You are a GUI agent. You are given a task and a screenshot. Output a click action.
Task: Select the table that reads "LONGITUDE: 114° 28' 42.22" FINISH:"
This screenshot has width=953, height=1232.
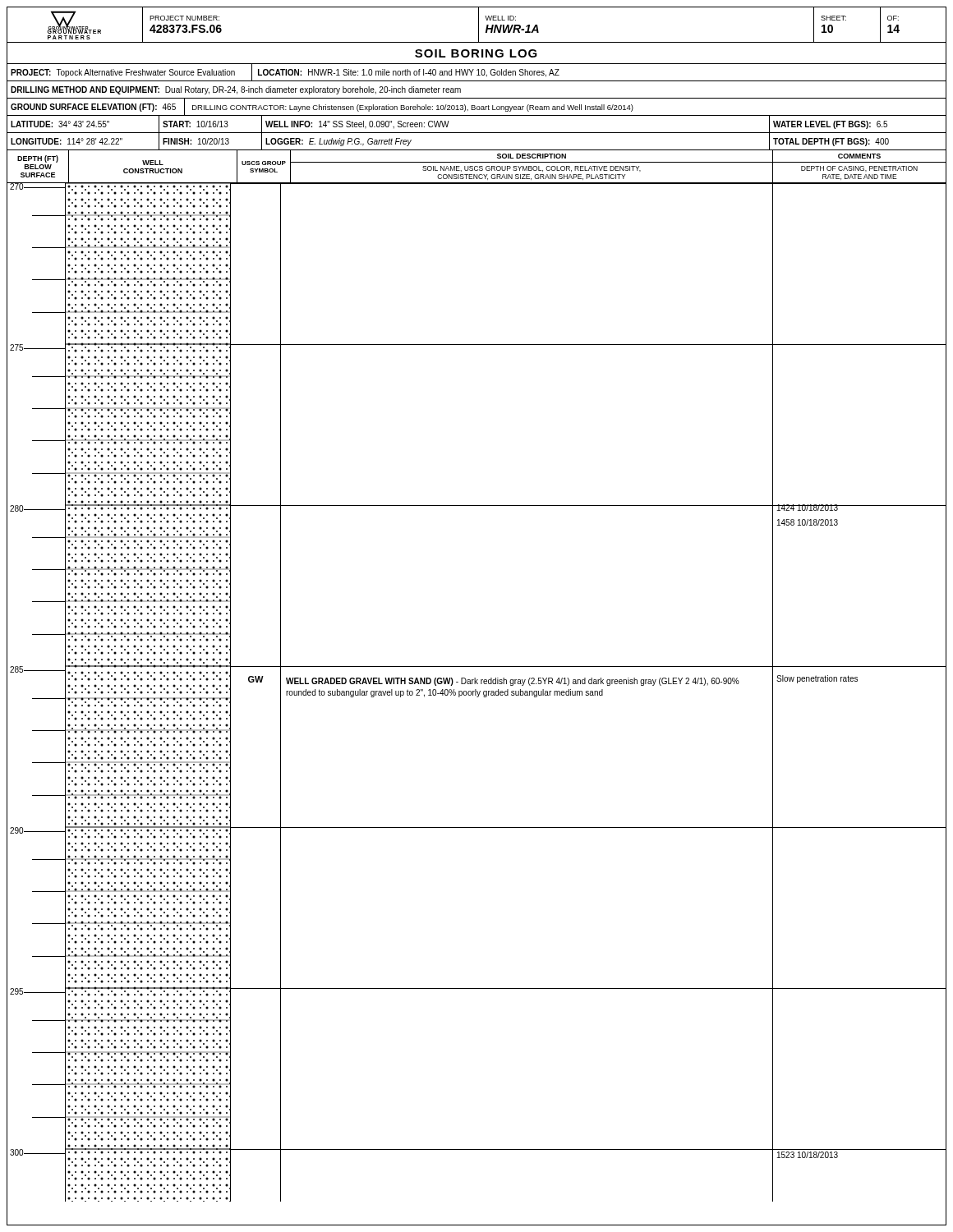coord(476,142)
